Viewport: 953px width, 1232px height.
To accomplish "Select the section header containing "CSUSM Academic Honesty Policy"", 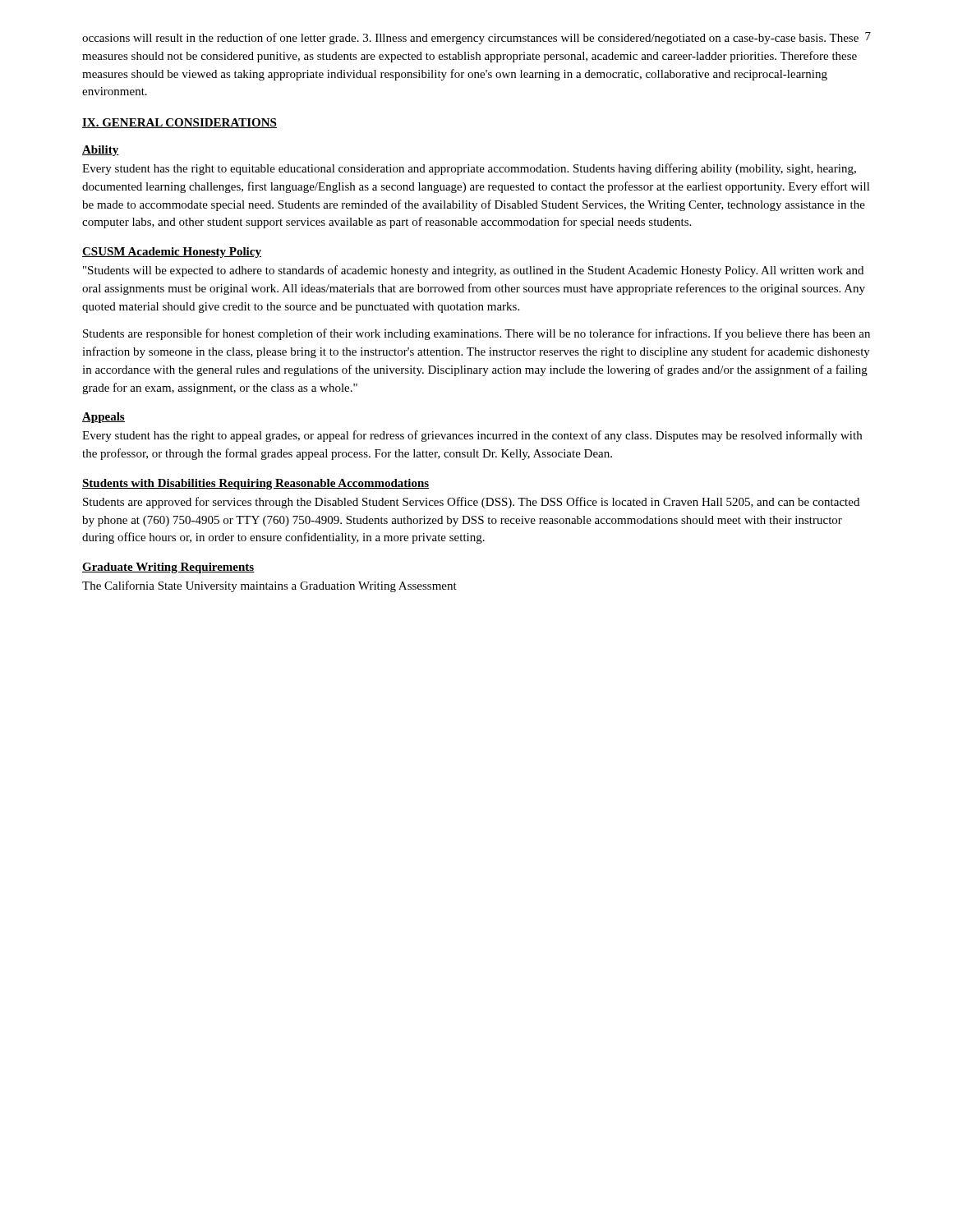I will [172, 251].
